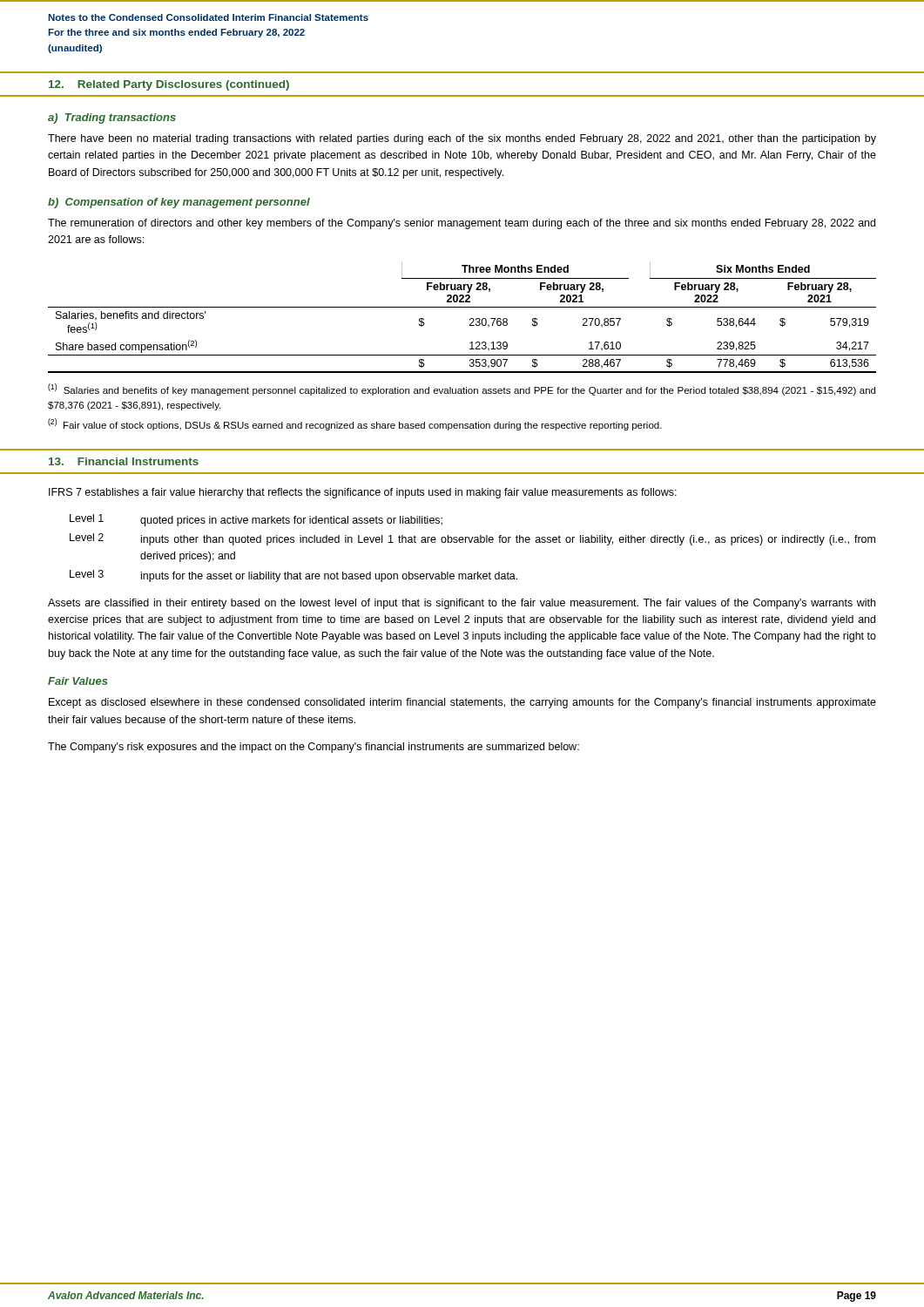Point to the block beginning "(1) Salaries and benefits of key management"
This screenshot has height=1307, width=924.
462,396
